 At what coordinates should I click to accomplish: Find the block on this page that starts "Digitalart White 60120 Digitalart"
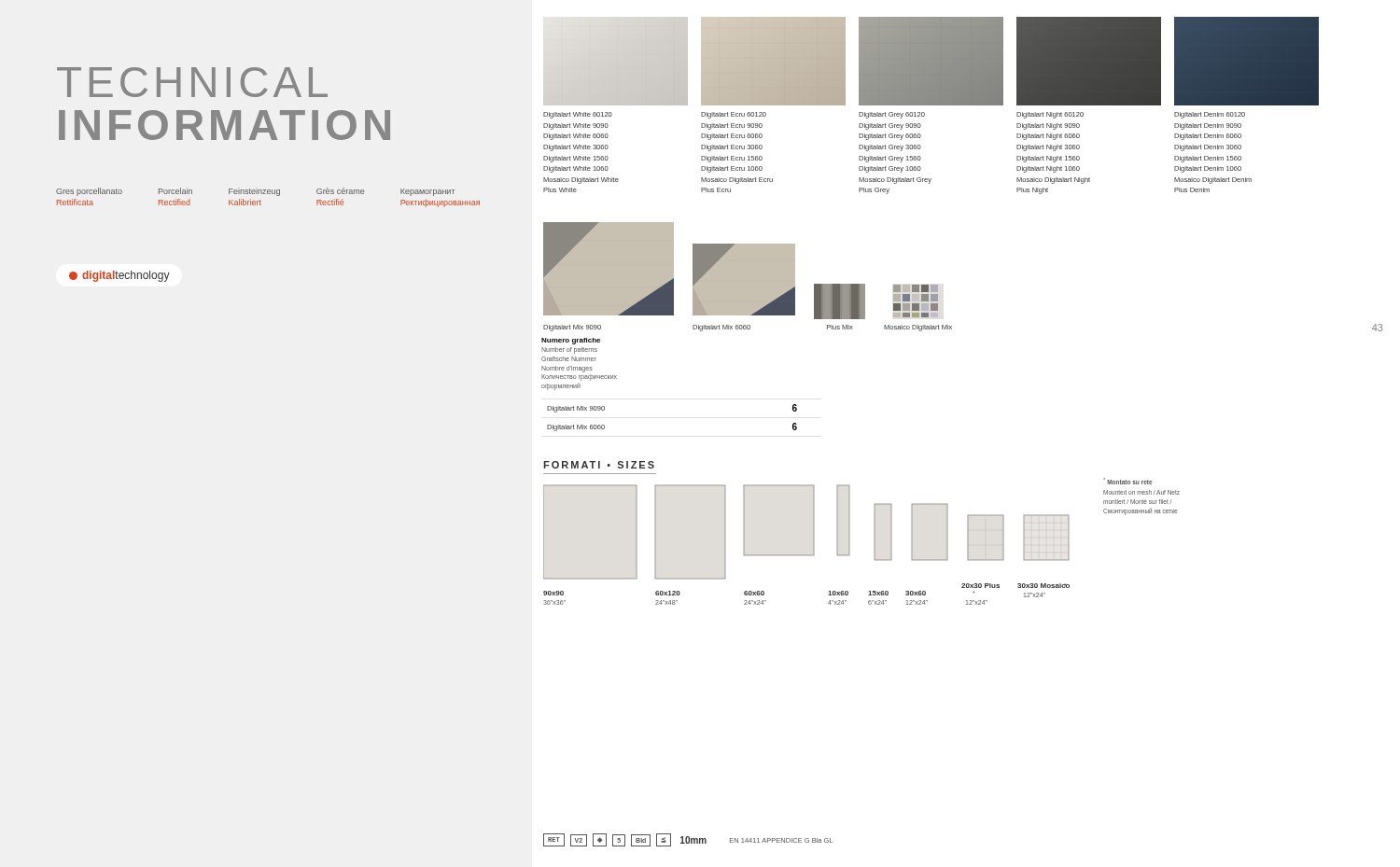pos(581,152)
